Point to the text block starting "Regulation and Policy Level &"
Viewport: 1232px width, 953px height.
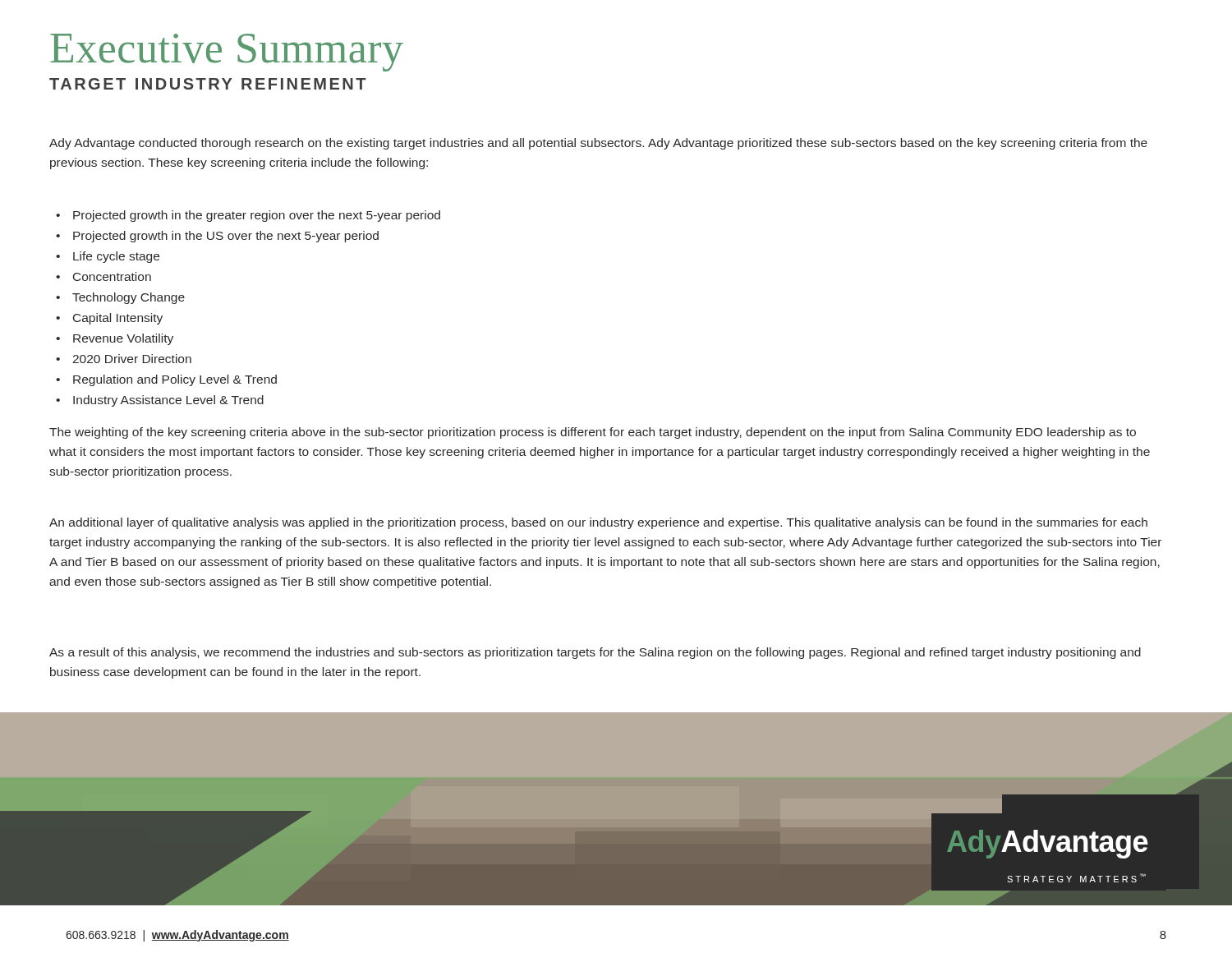[x=166, y=380]
